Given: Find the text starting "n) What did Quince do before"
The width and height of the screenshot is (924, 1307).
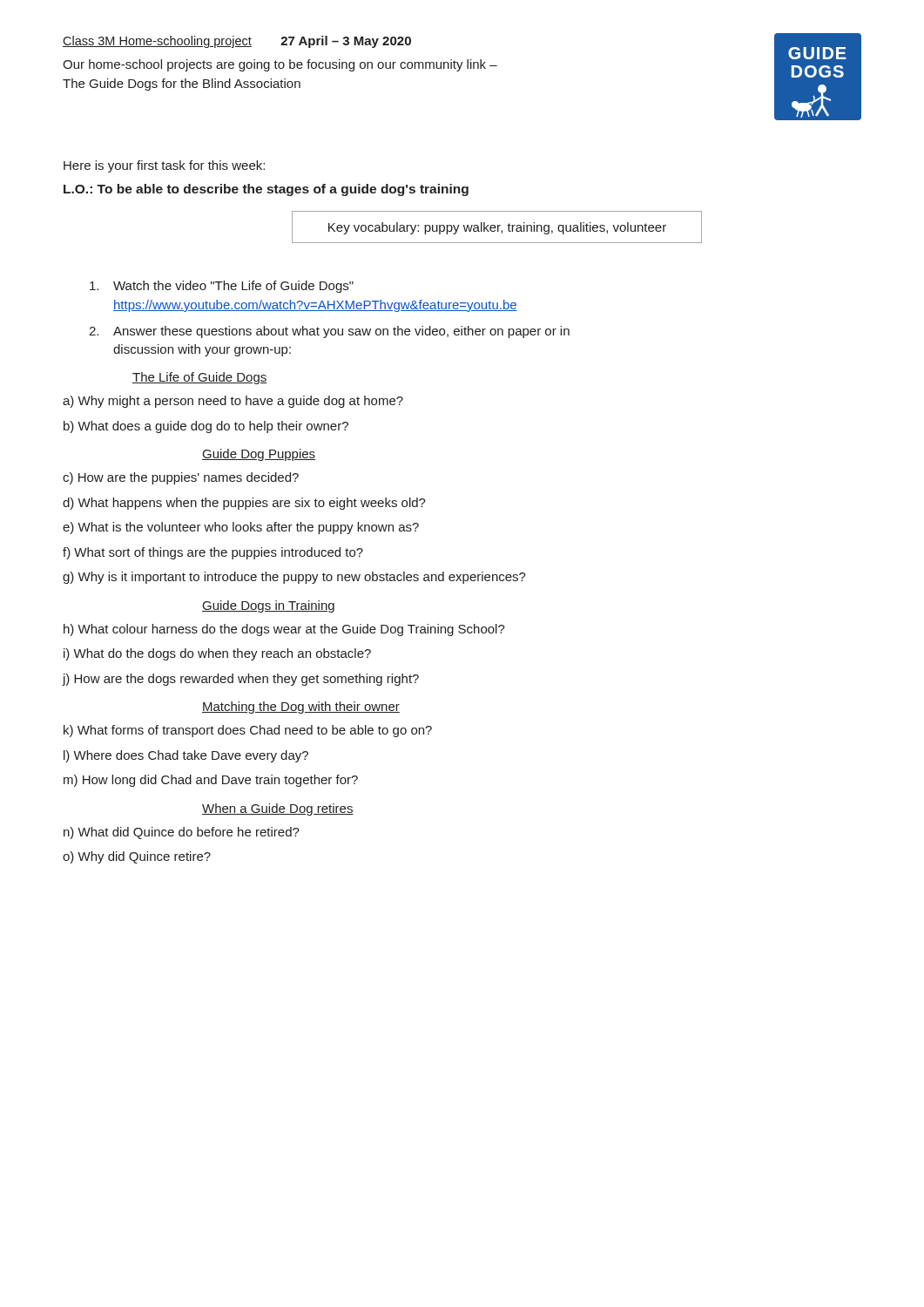Looking at the screenshot, I should (181, 831).
